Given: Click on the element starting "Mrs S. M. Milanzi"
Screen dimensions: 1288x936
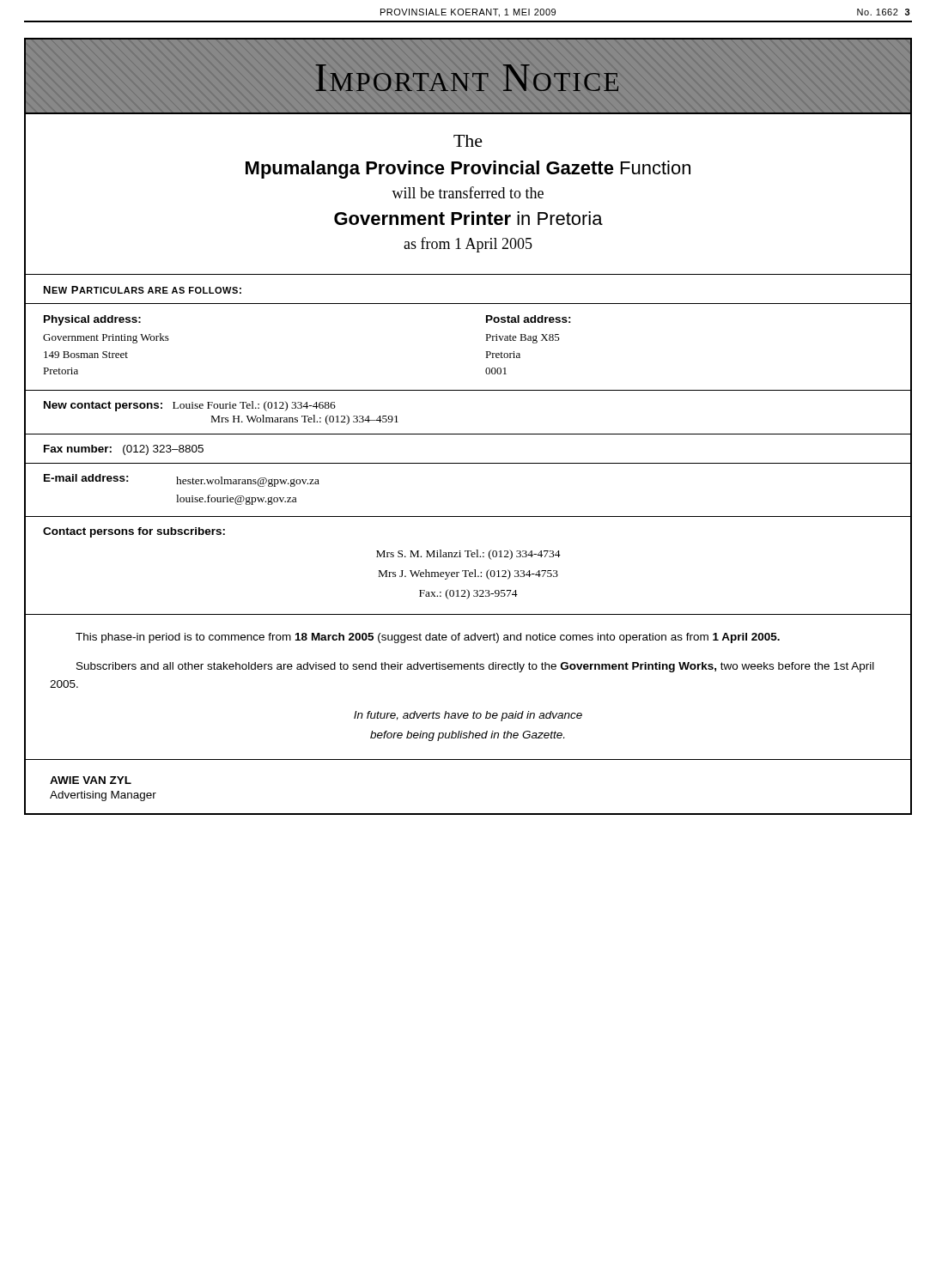Looking at the screenshot, I should point(468,573).
